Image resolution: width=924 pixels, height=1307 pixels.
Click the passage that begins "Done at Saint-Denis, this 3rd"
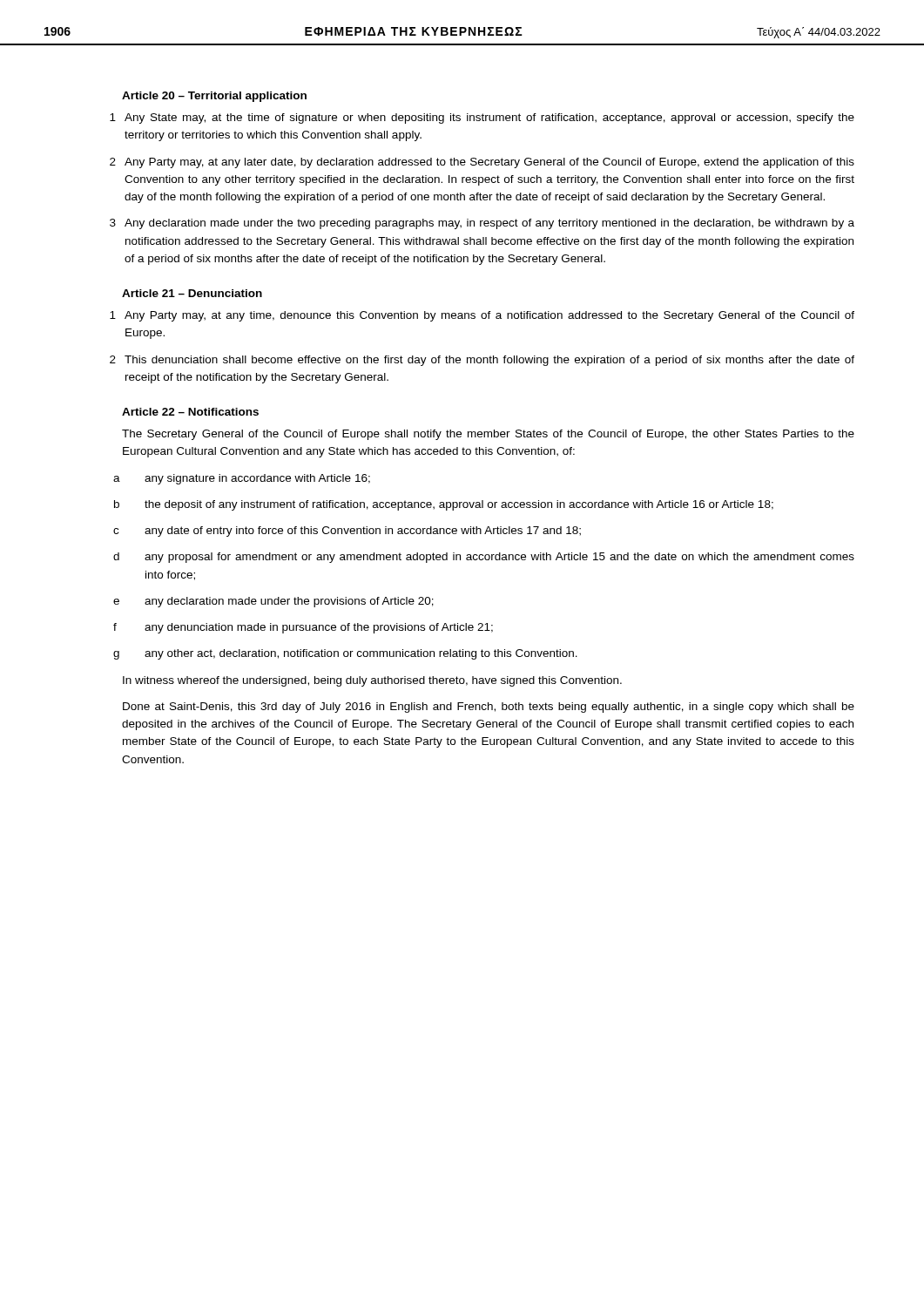click(x=488, y=733)
